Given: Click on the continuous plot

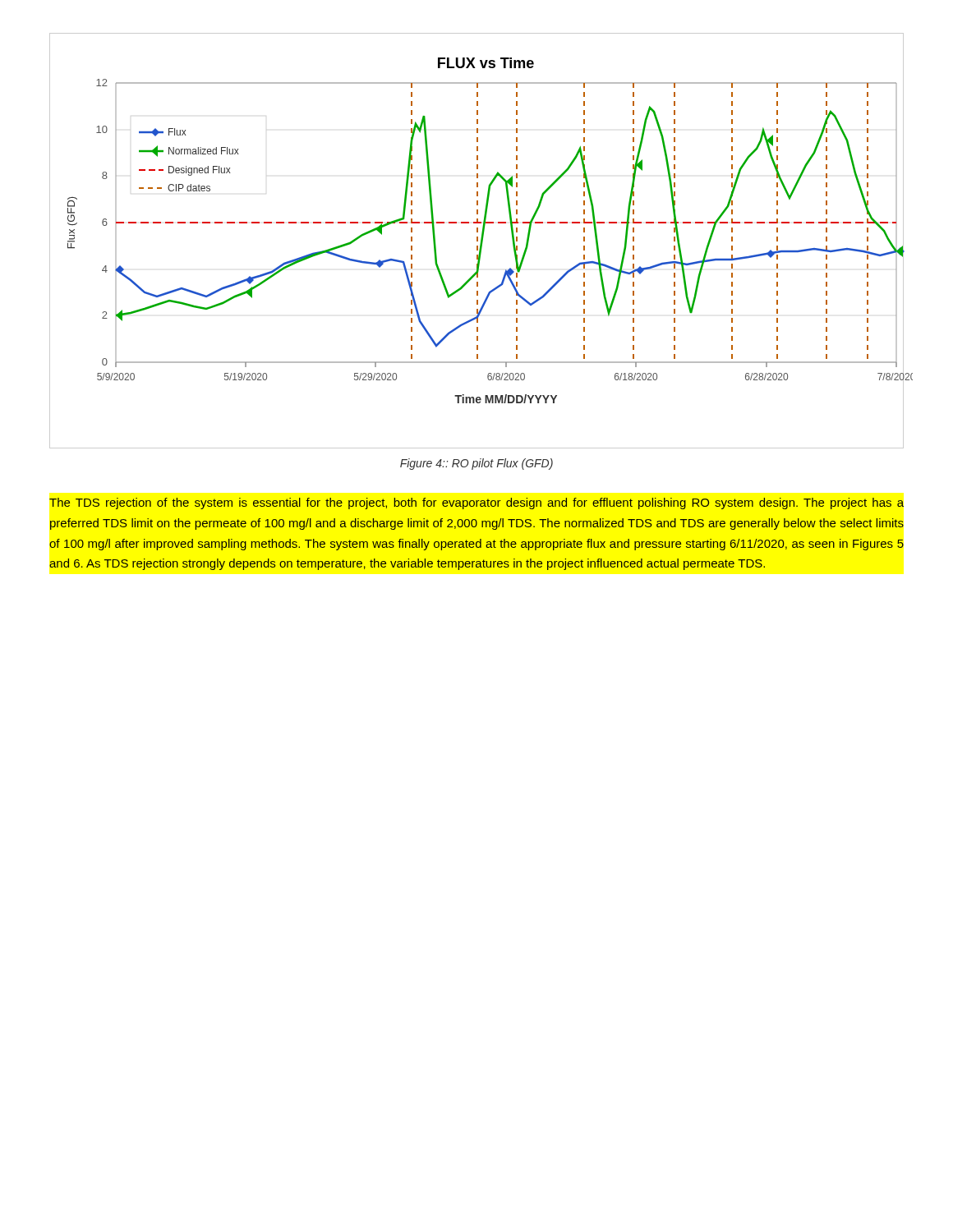Looking at the screenshot, I should (476, 241).
